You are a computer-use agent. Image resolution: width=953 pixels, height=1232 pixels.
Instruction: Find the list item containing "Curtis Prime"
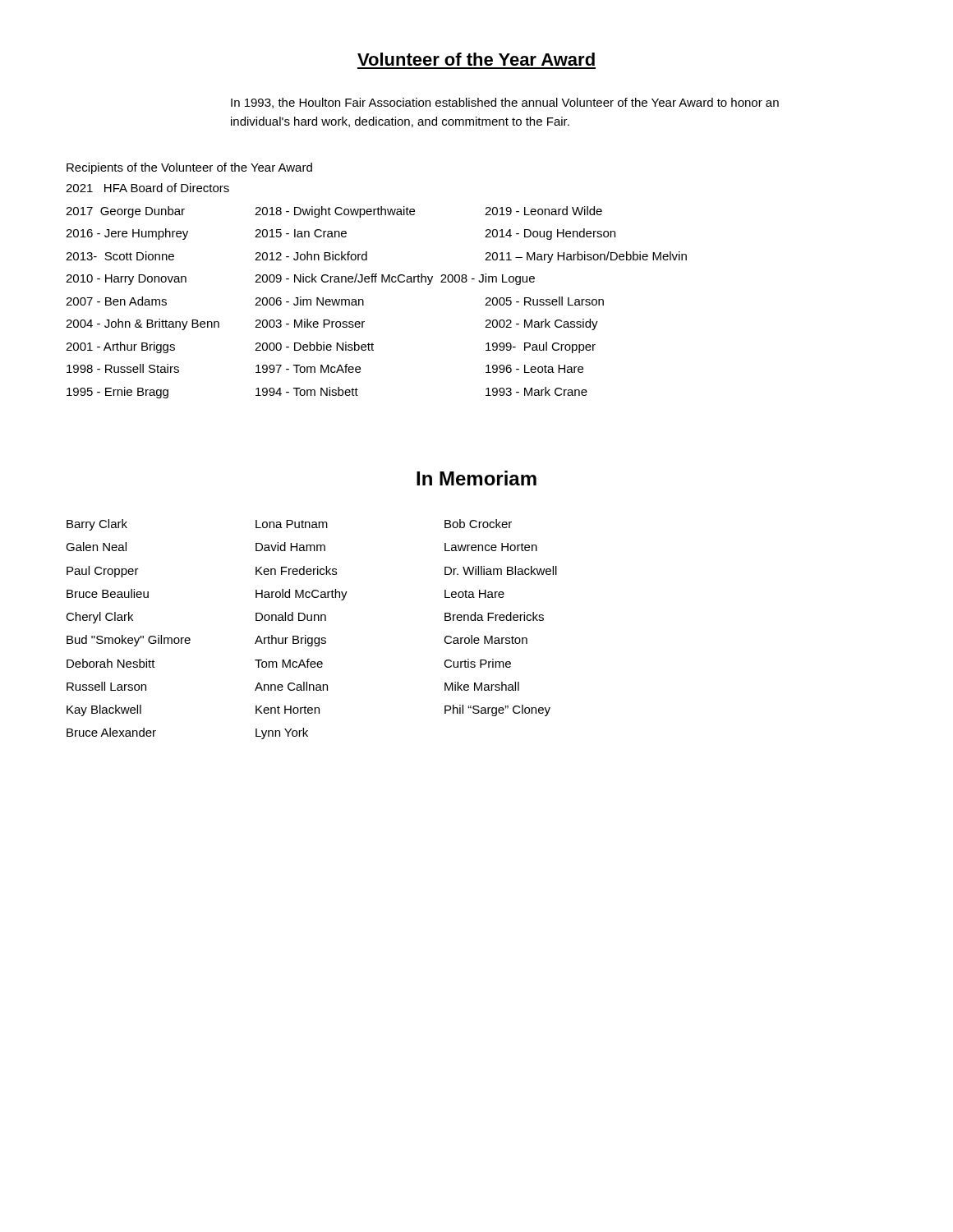[x=478, y=663]
